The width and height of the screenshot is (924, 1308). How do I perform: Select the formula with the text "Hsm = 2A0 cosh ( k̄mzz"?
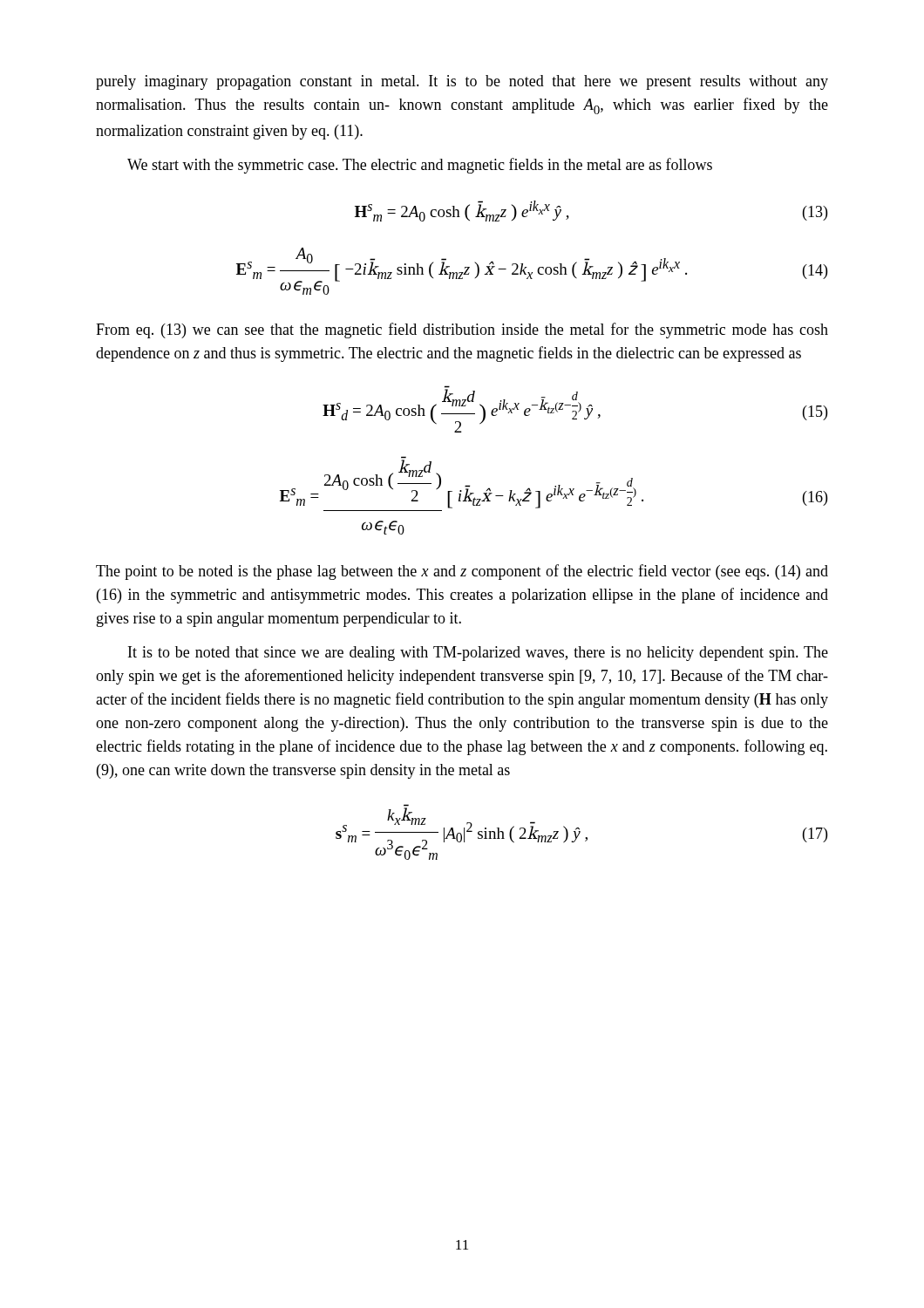click(x=467, y=211)
